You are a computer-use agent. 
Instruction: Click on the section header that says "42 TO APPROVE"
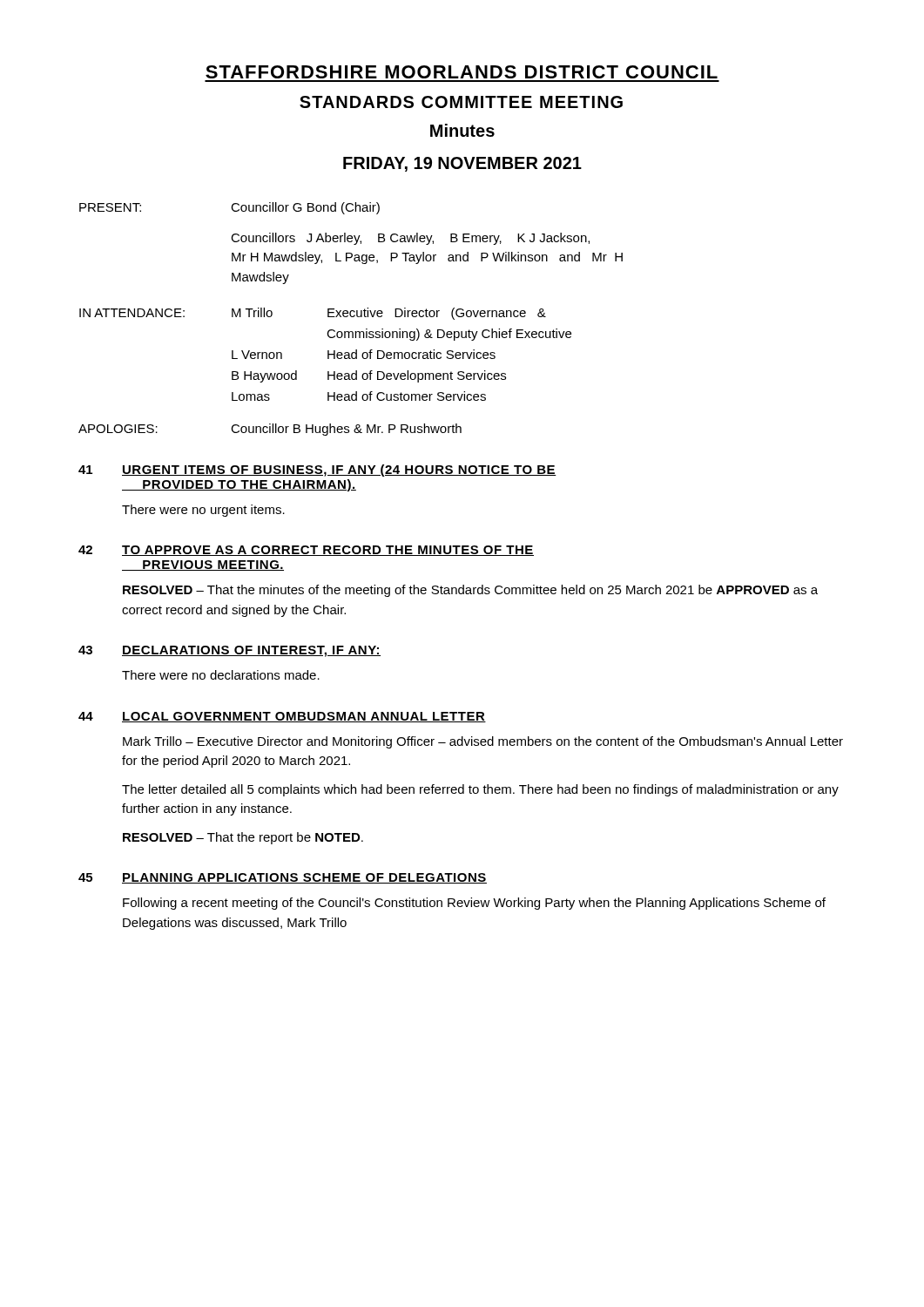306,557
